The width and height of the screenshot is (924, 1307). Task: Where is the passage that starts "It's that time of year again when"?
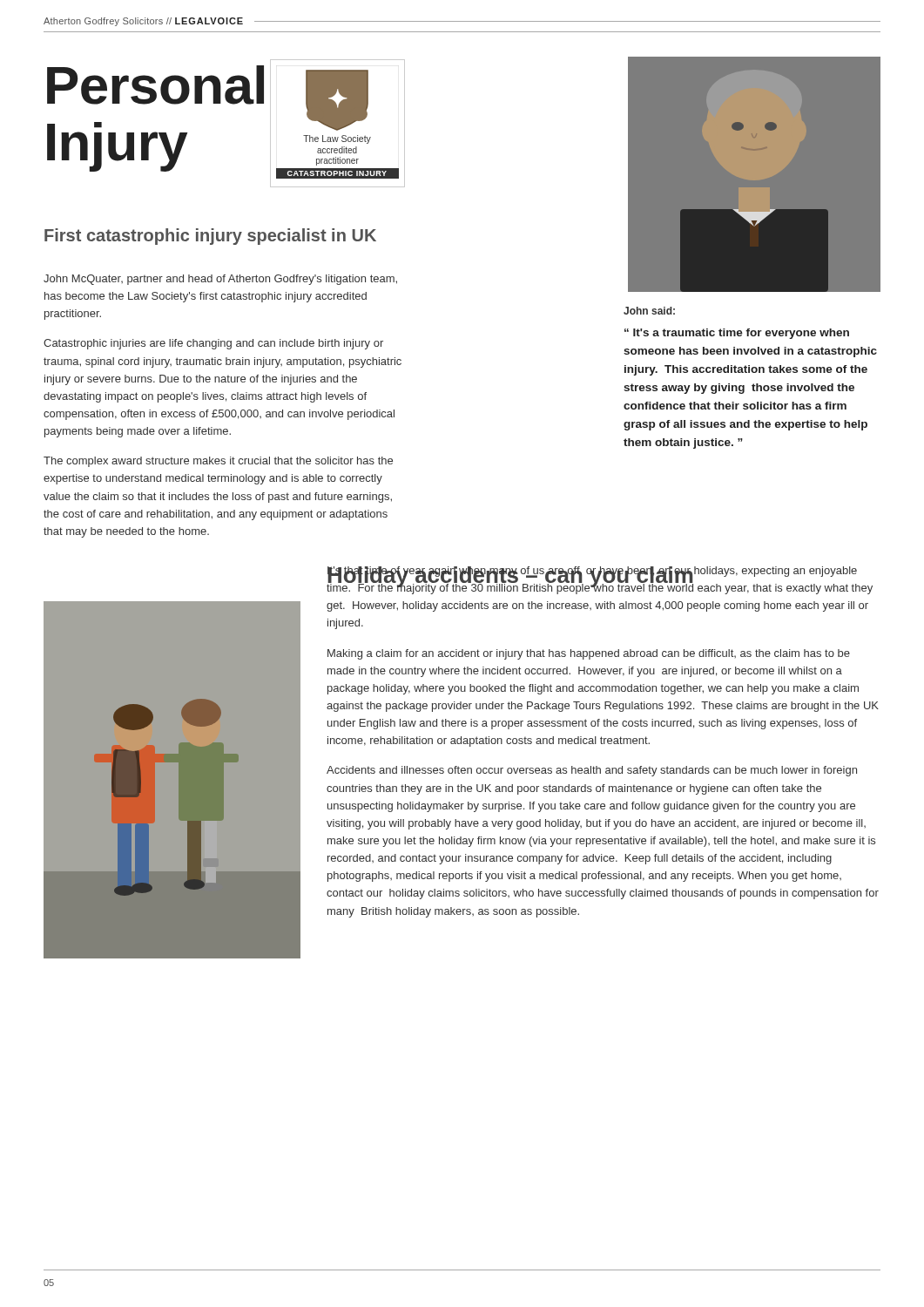[x=600, y=597]
